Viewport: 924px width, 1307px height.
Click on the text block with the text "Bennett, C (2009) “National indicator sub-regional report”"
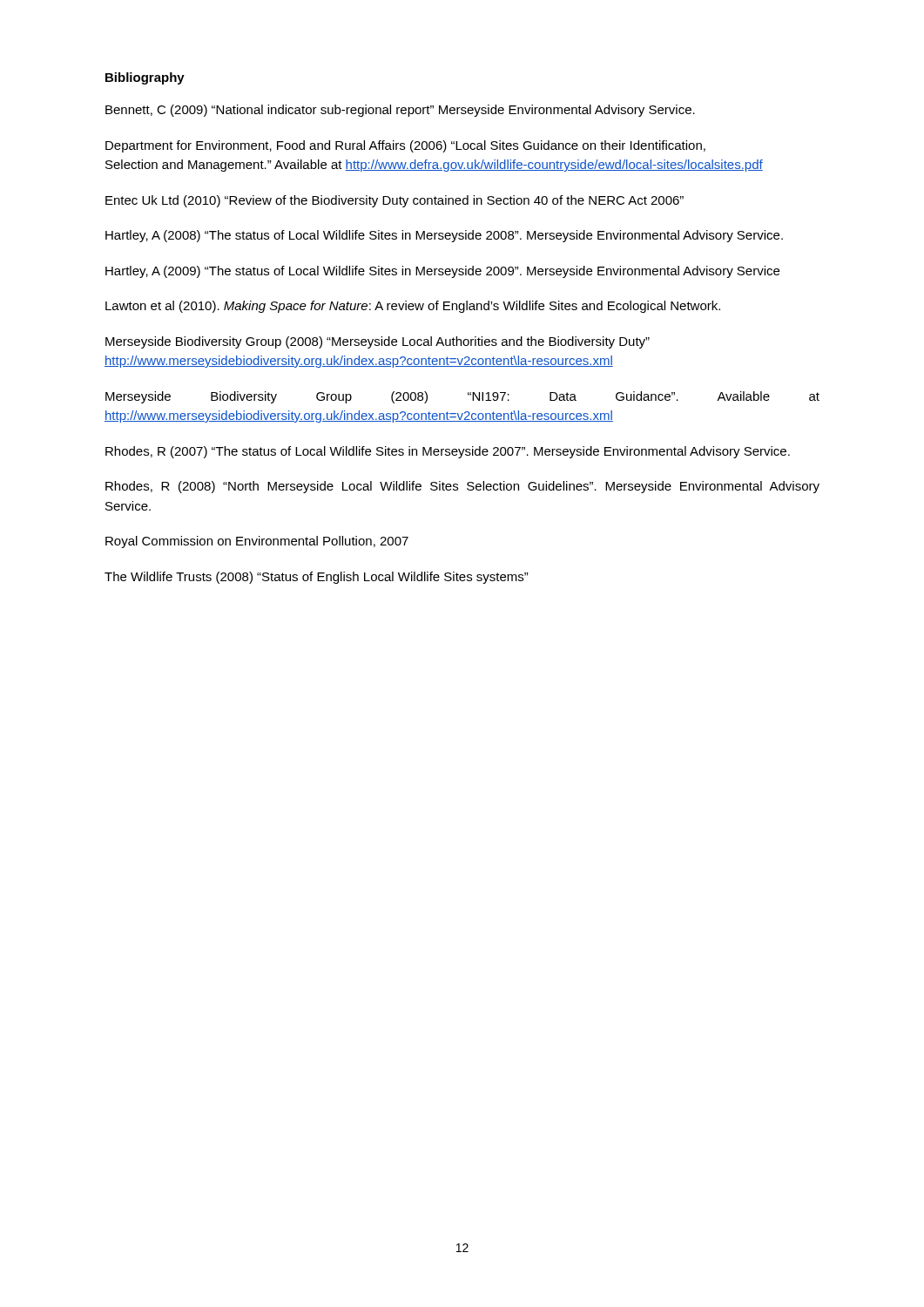coord(400,109)
